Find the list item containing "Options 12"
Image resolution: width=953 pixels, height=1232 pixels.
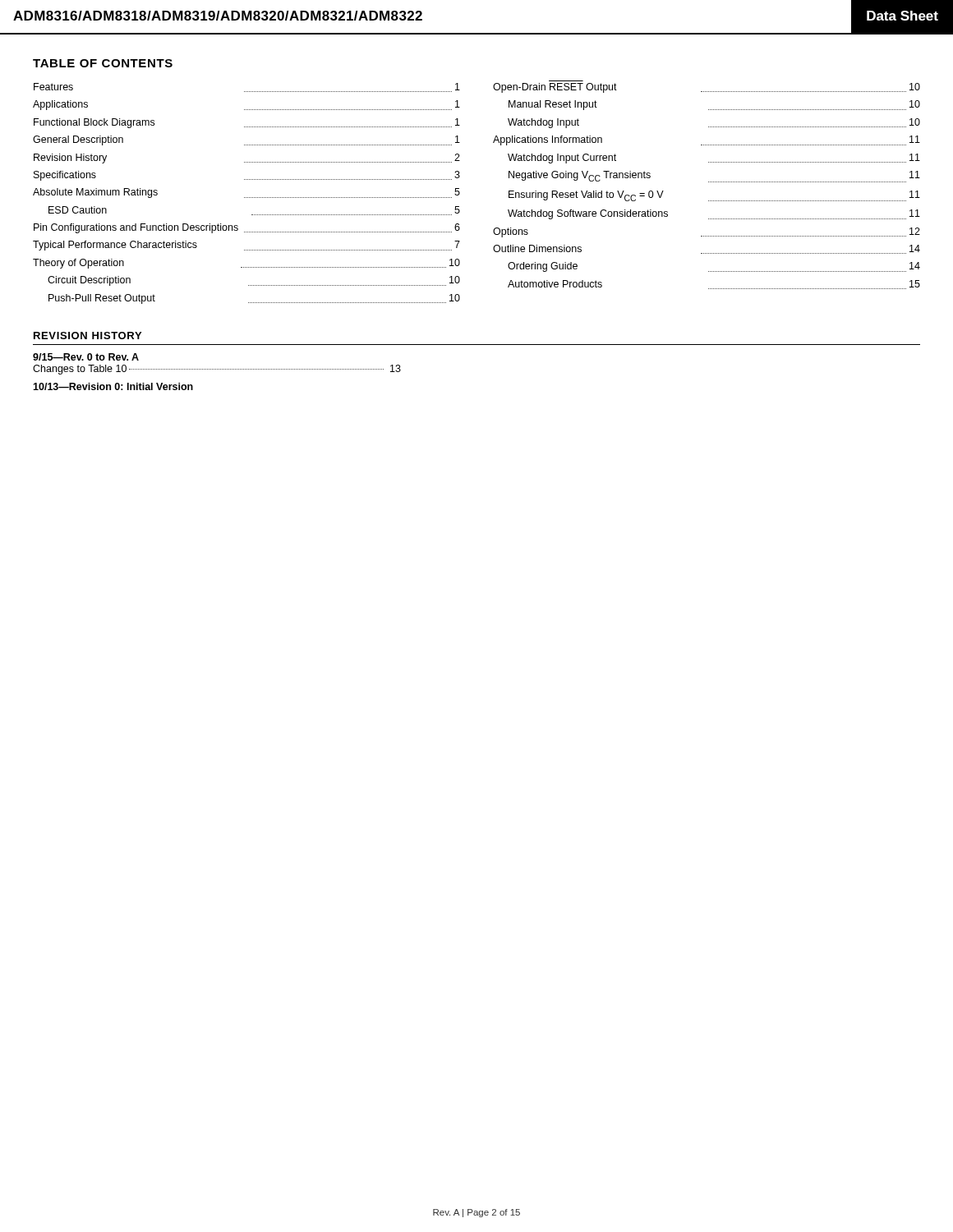(707, 232)
